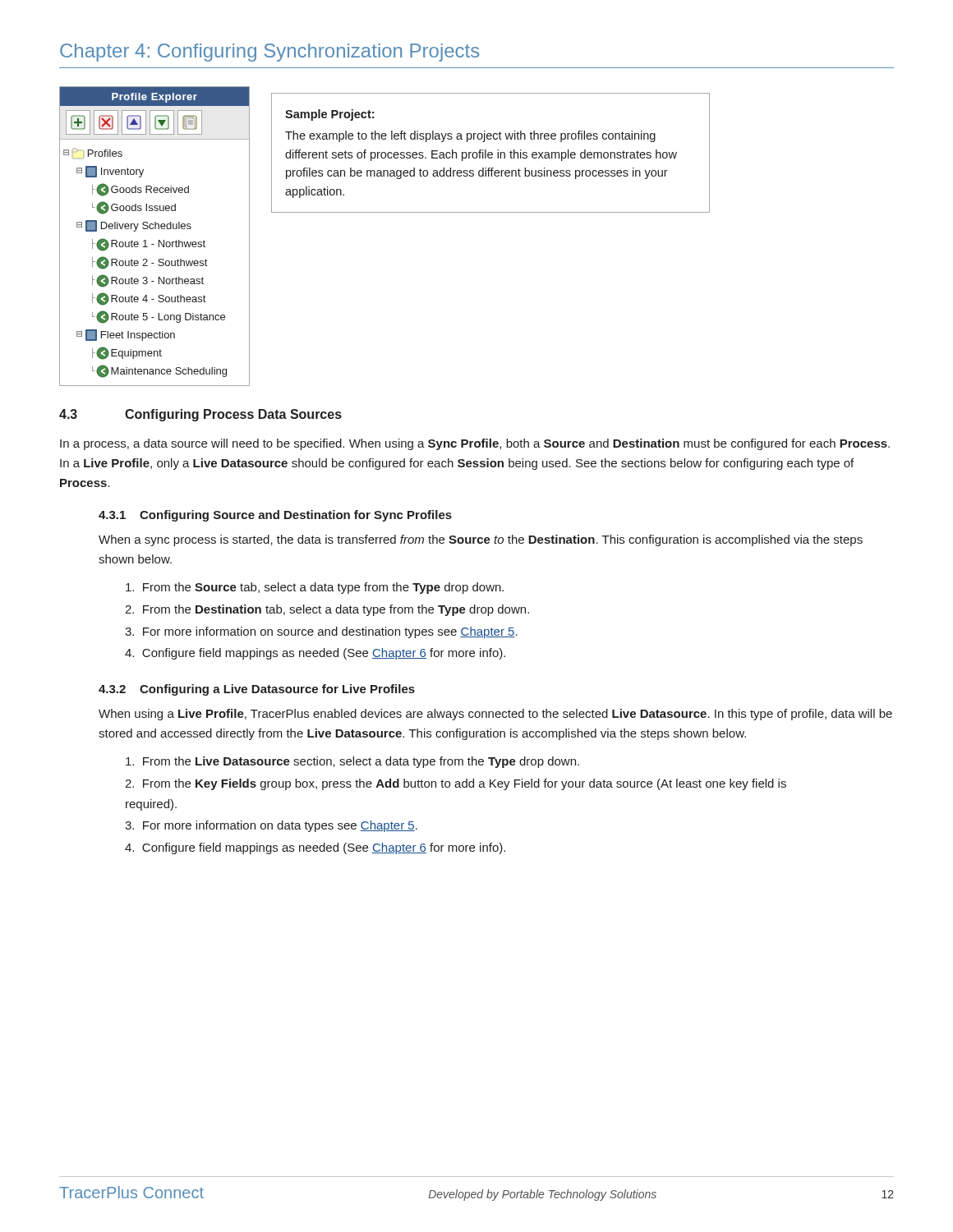
Task: Select the block starting "From the Source tab, select"
Action: coord(315,587)
